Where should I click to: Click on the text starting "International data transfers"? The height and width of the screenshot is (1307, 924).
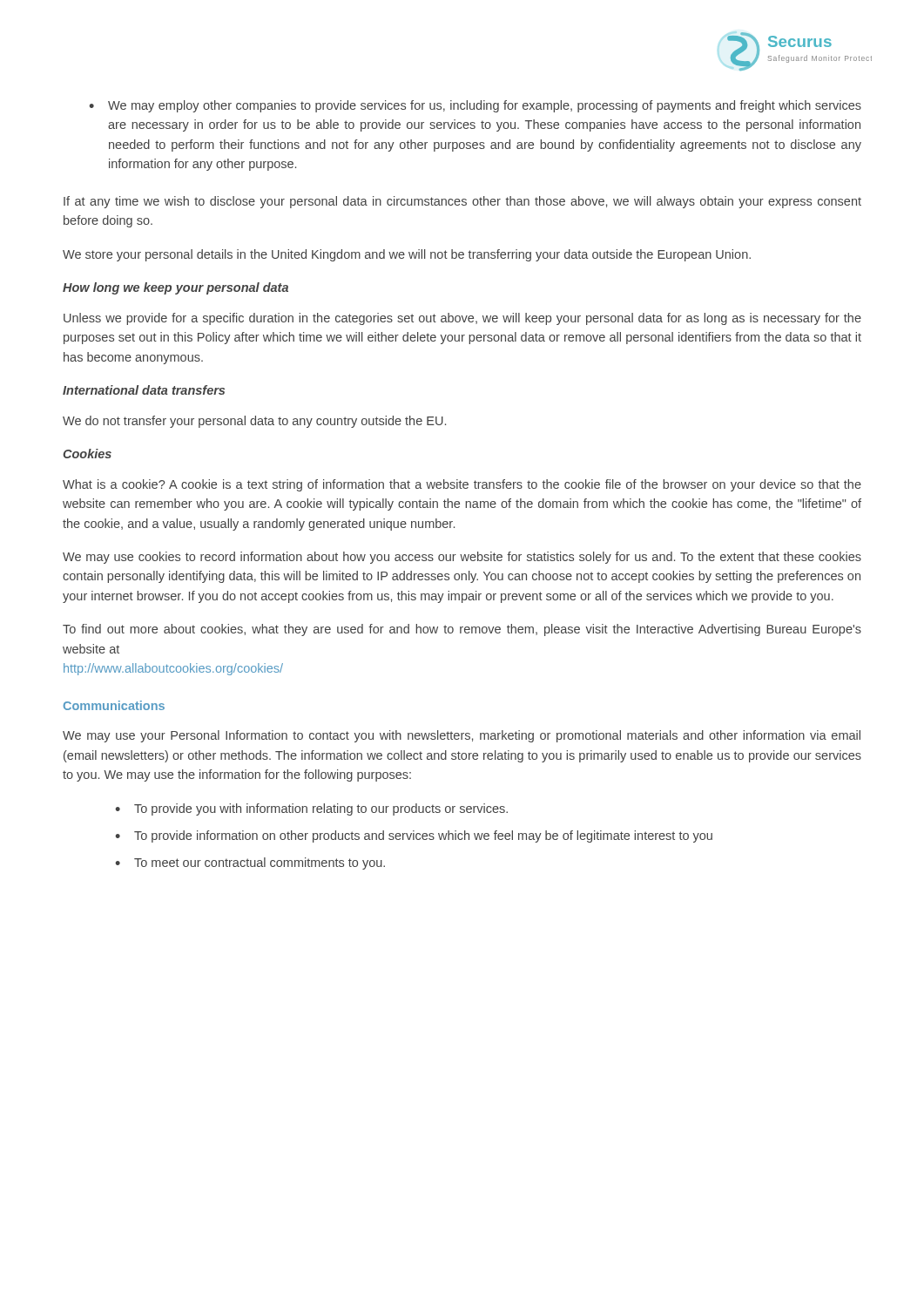[144, 390]
